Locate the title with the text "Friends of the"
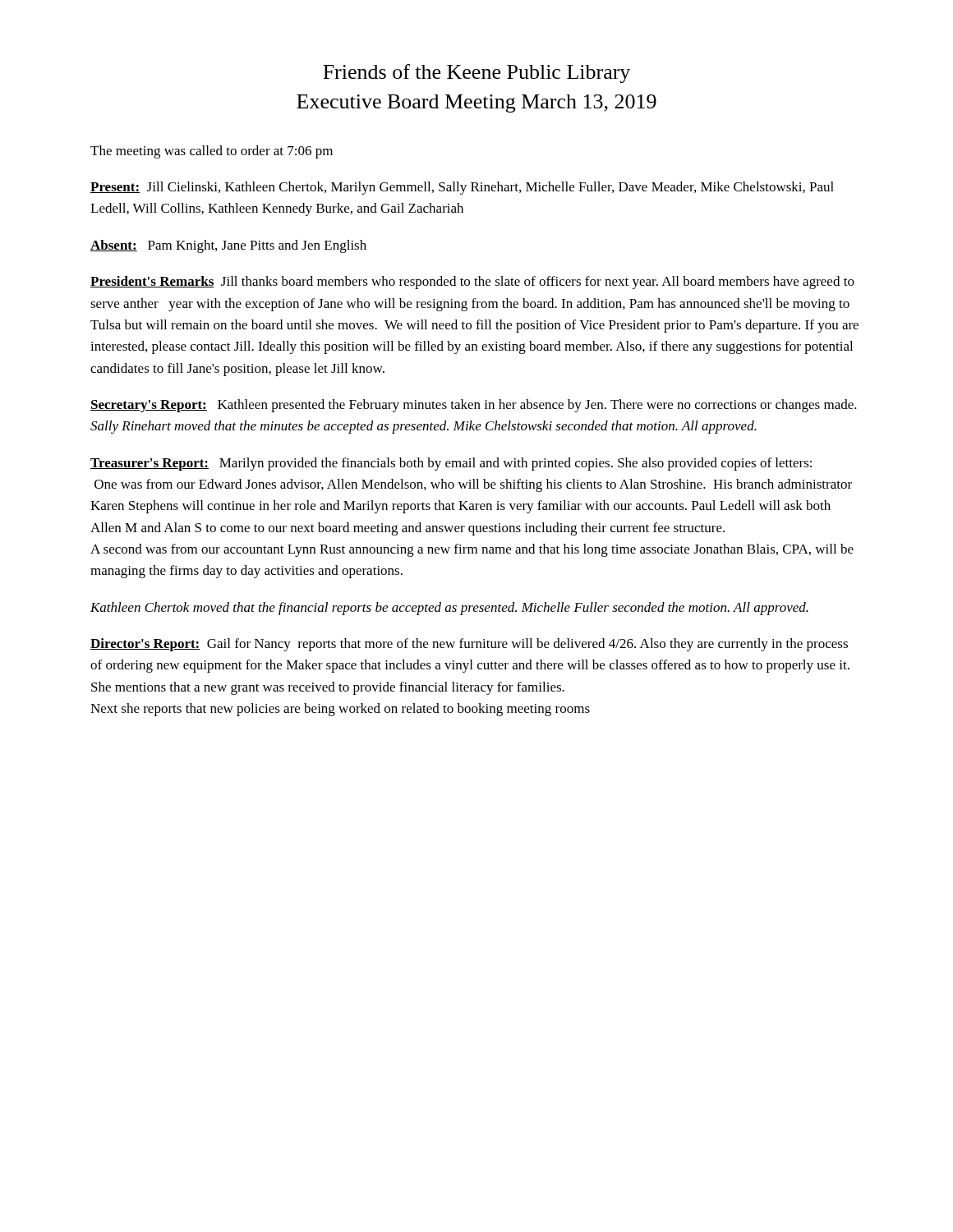 pyautogui.click(x=476, y=87)
